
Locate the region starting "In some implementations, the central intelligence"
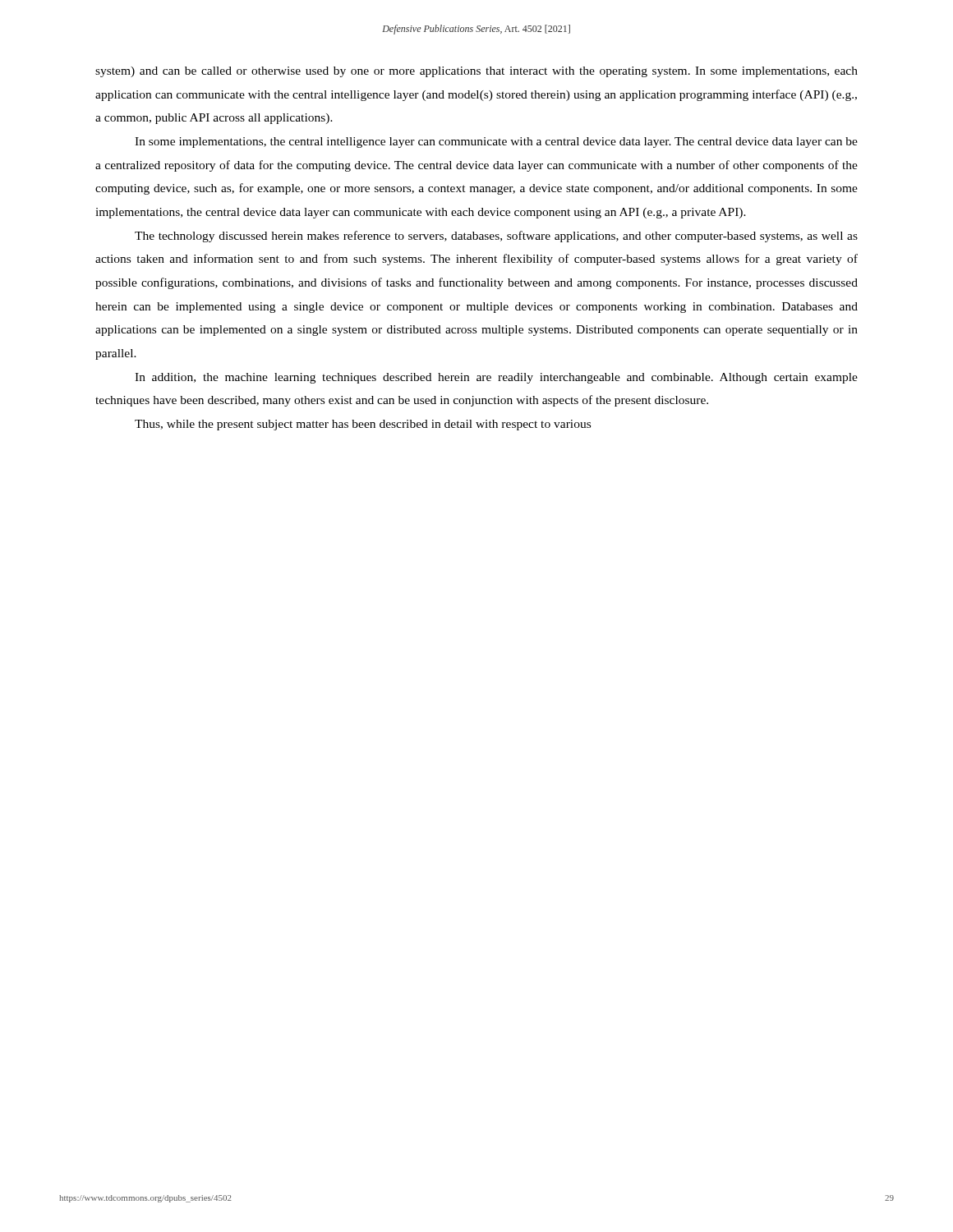click(476, 176)
